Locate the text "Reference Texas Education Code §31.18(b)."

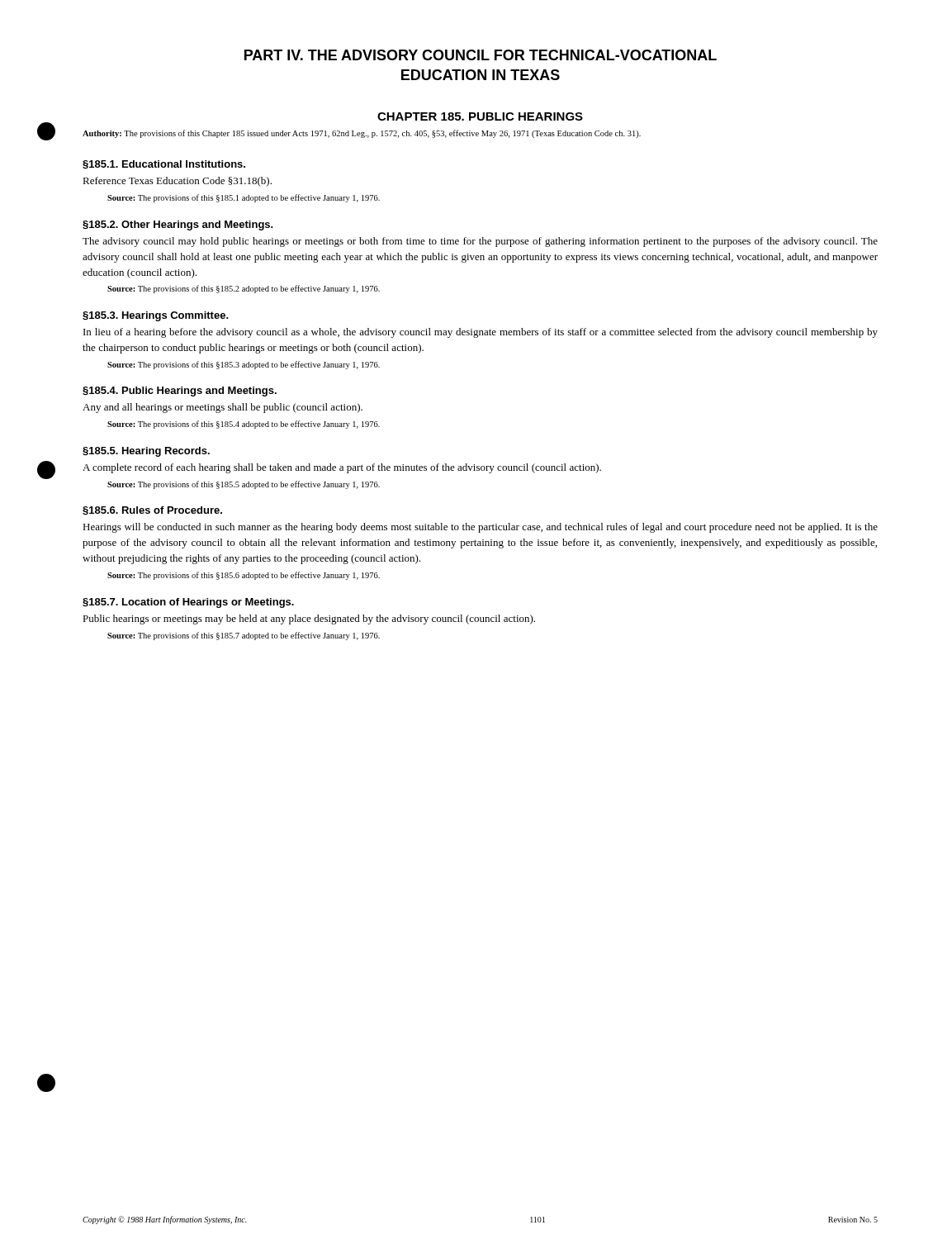pyautogui.click(x=177, y=181)
